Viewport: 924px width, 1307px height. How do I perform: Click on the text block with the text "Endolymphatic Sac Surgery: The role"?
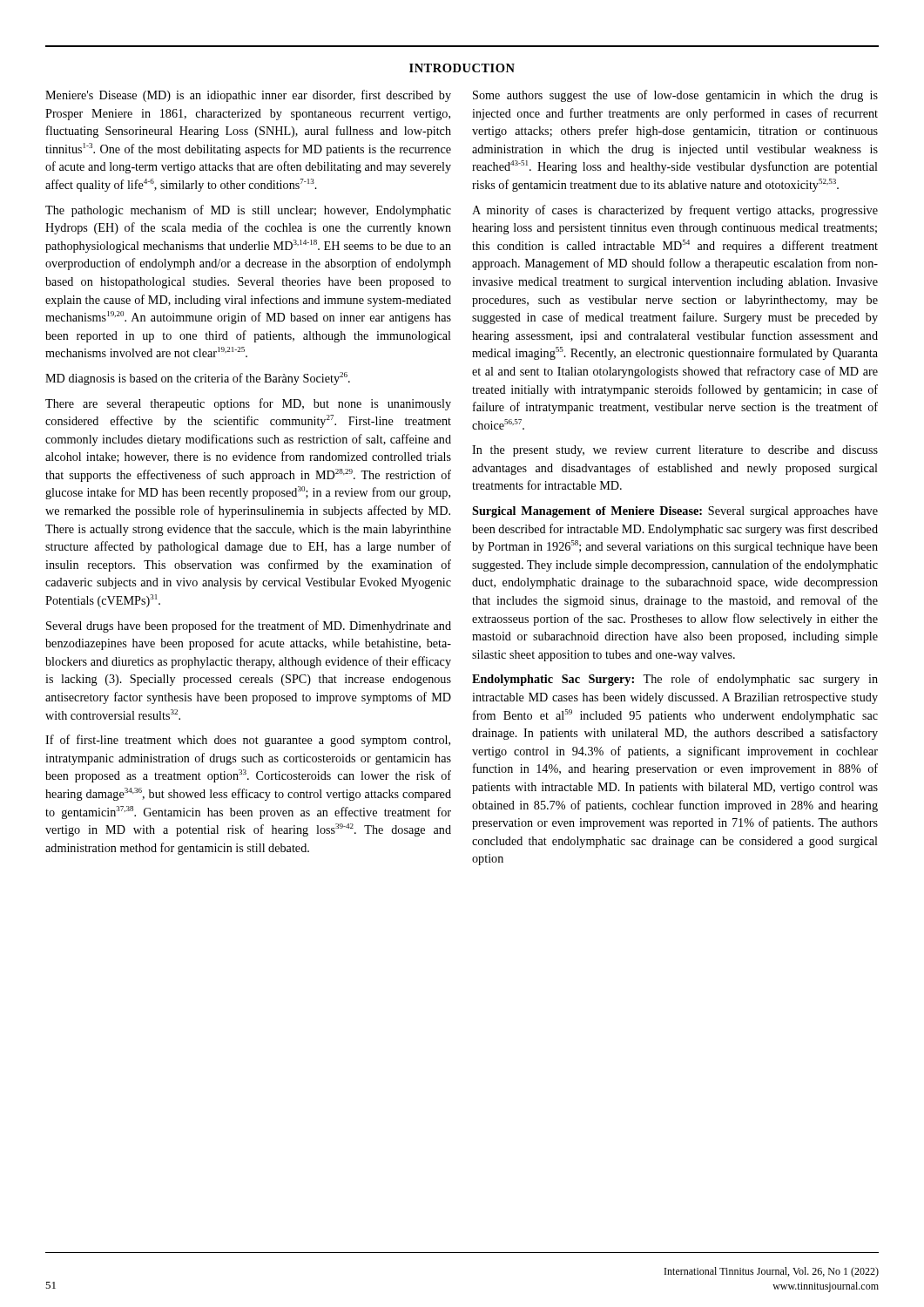tap(675, 769)
